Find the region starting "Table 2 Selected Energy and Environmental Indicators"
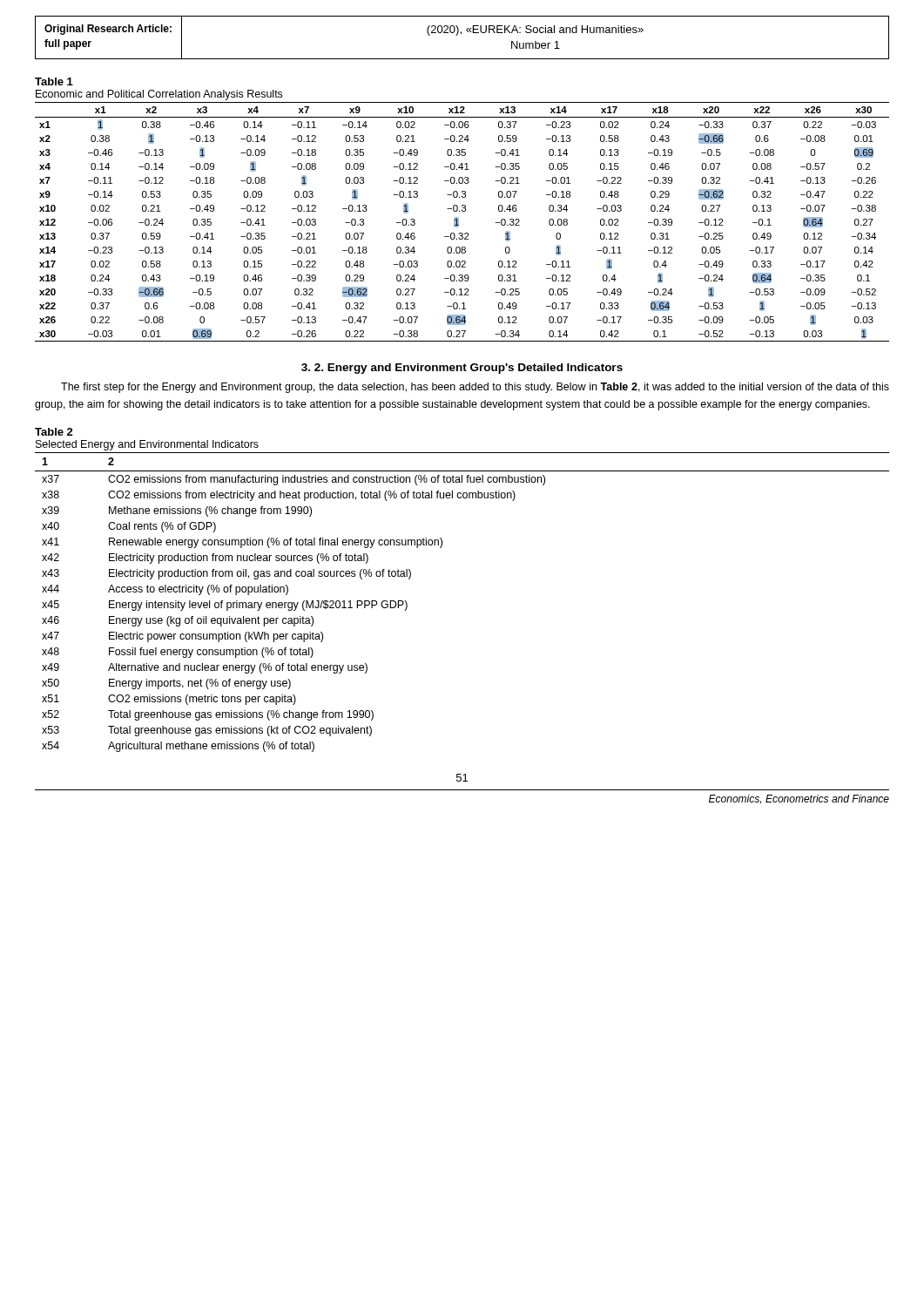 (54, 432)
